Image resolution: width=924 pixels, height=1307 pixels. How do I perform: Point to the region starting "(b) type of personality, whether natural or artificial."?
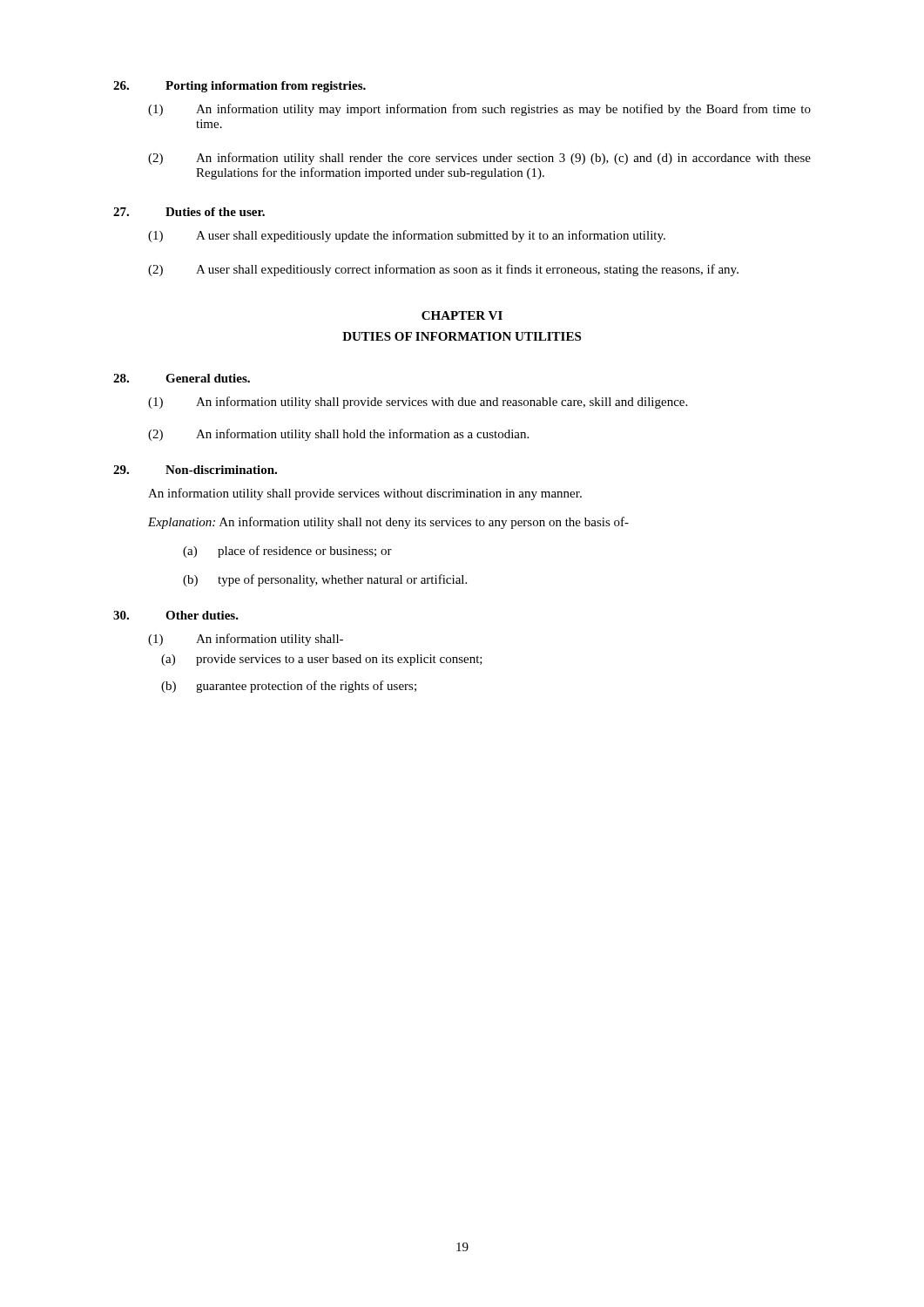[x=325, y=580]
